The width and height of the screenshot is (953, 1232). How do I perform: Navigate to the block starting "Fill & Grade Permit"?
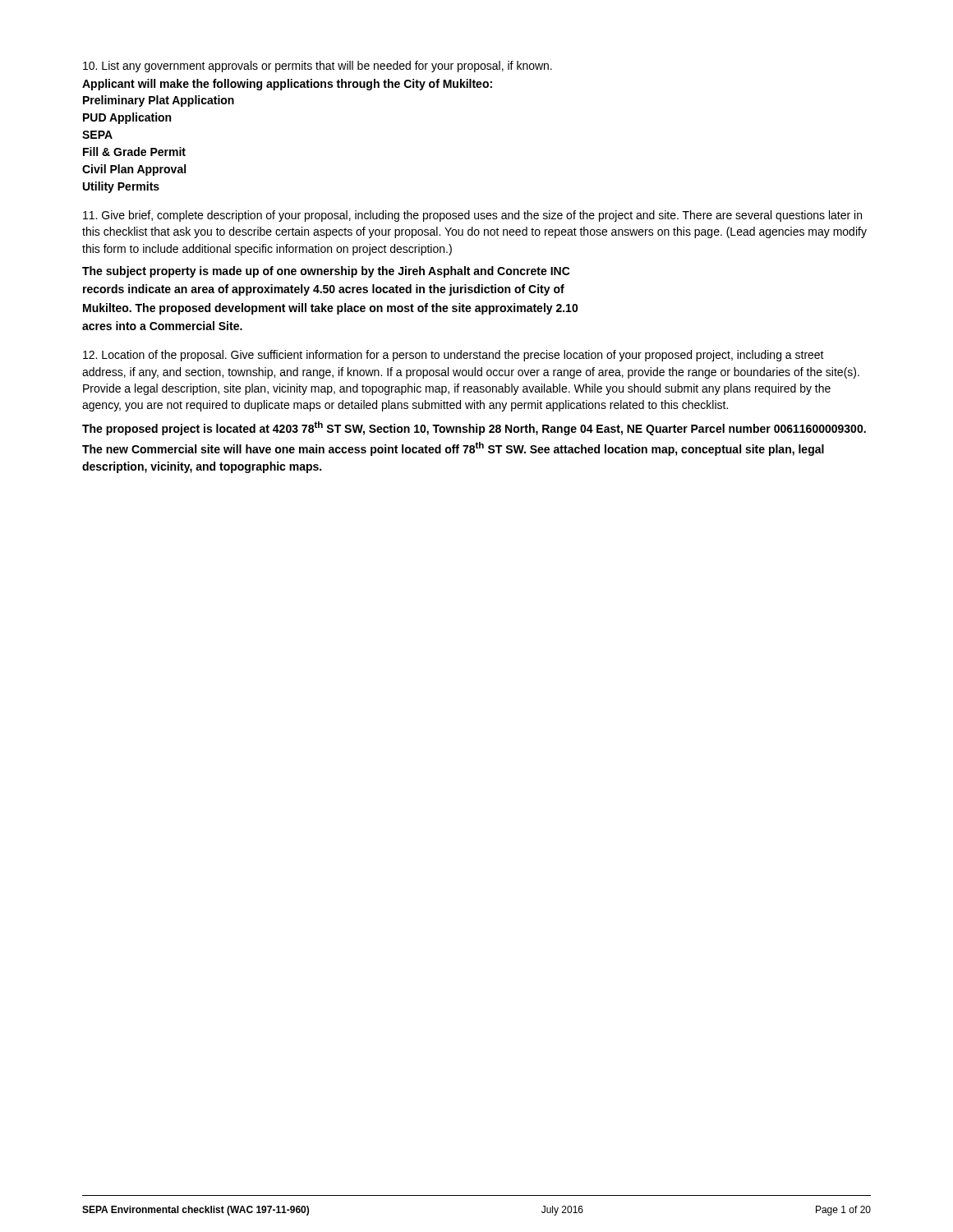(134, 152)
